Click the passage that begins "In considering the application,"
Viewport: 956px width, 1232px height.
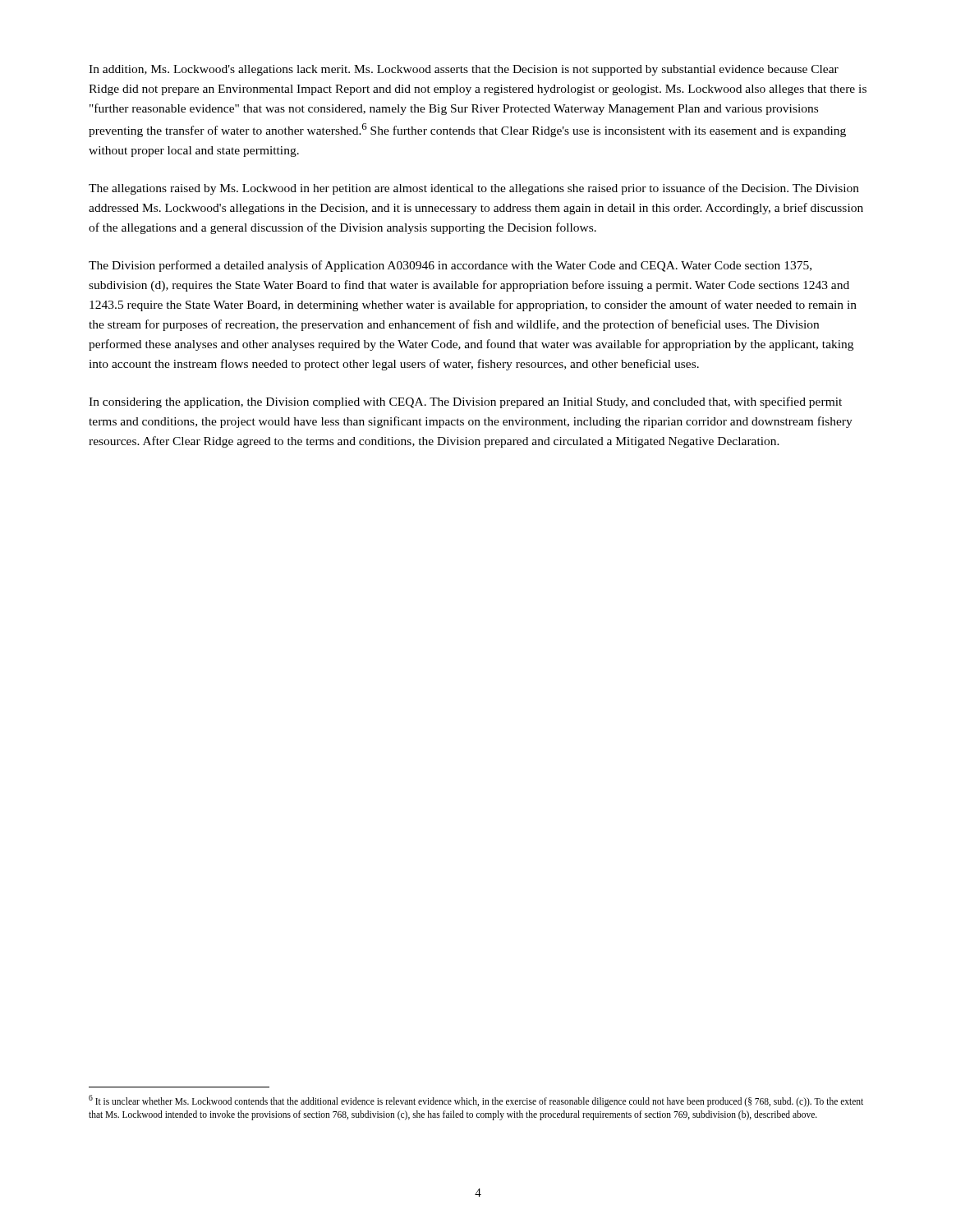pos(478,422)
